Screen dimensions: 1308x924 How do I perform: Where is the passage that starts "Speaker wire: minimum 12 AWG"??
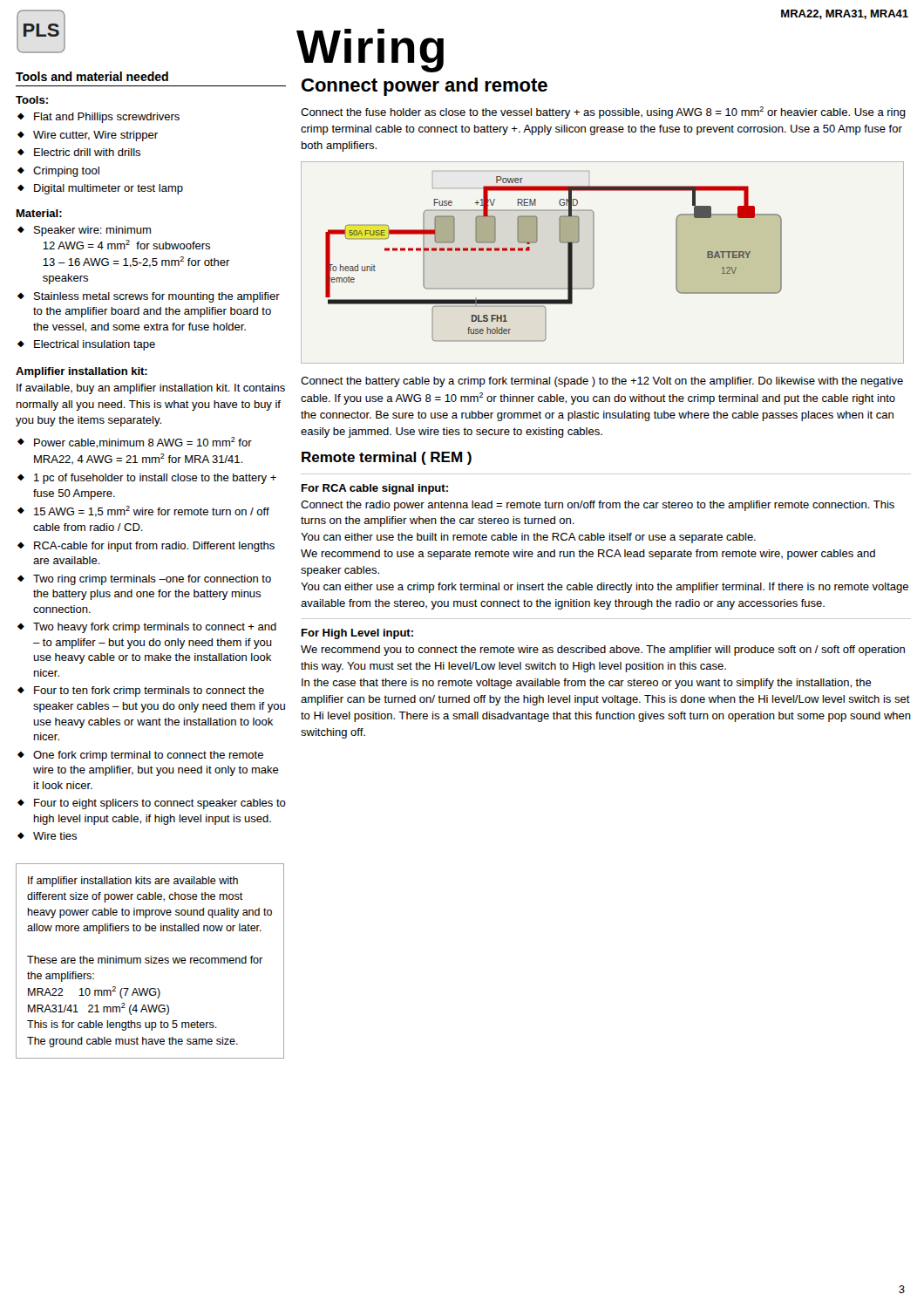coord(131,254)
